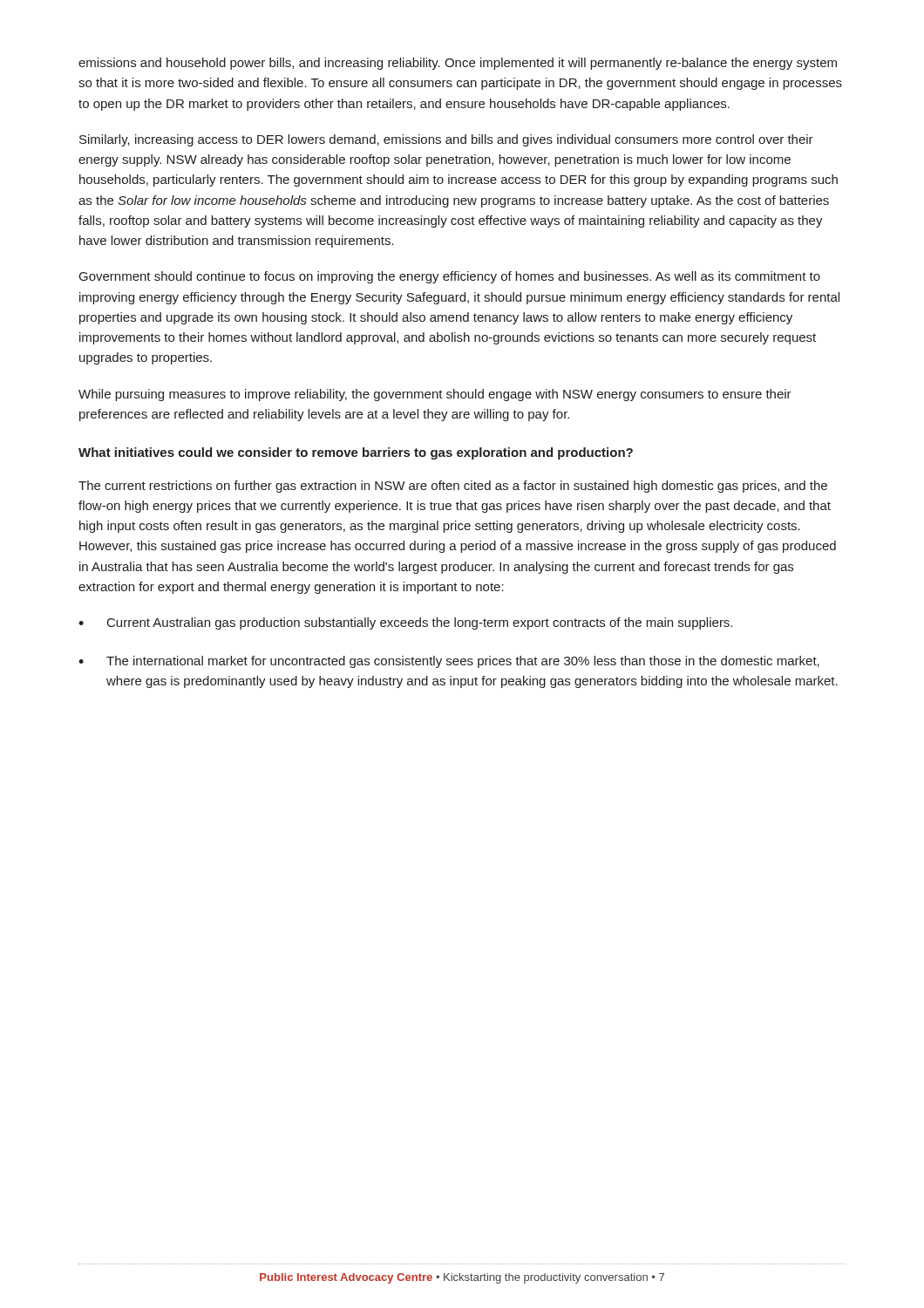Find the block on this page that starts "The current restrictions on further"
Image resolution: width=924 pixels, height=1308 pixels.
tap(462, 536)
